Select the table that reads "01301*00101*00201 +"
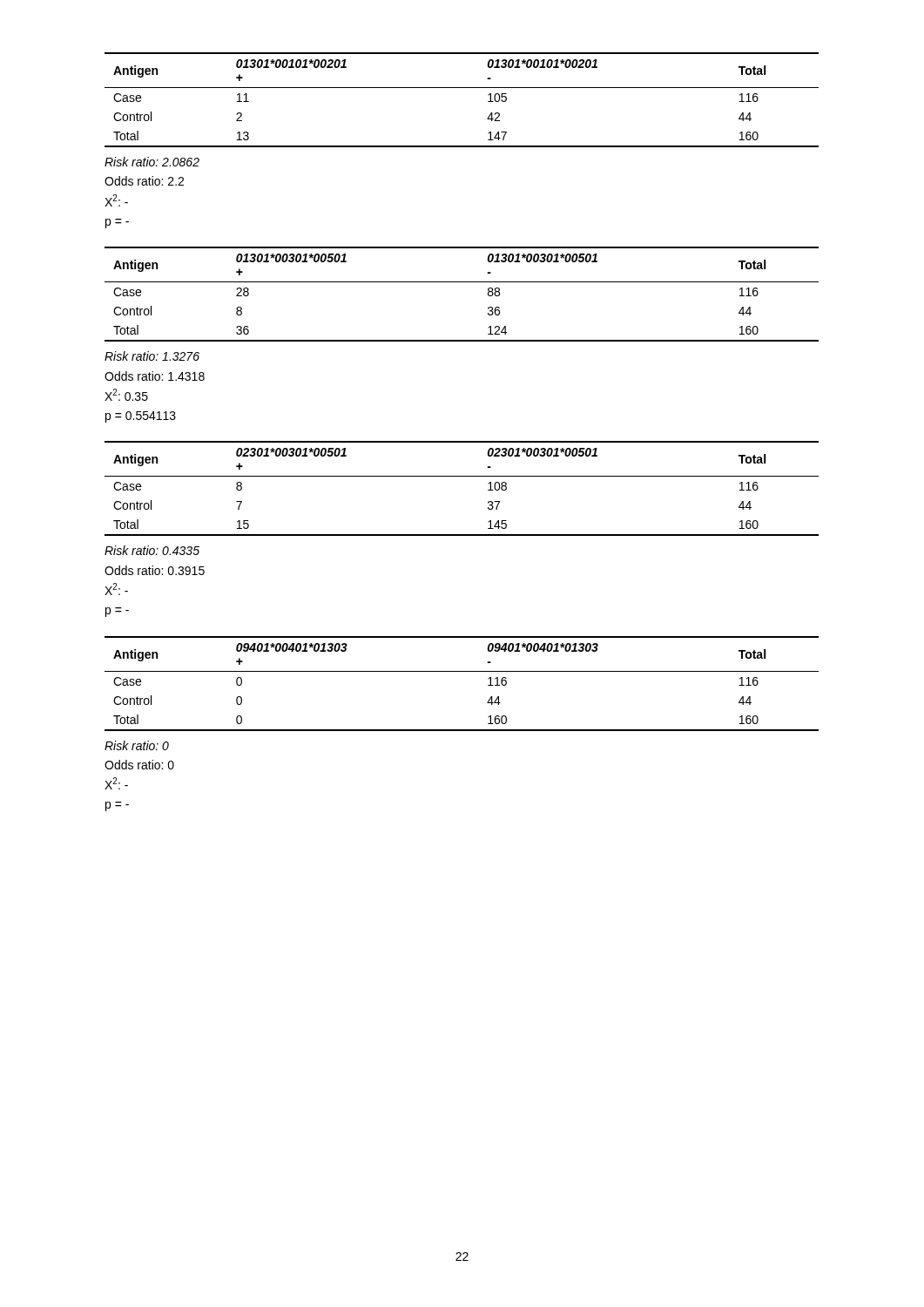Viewport: 924px width, 1307px height. tap(462, 100)
